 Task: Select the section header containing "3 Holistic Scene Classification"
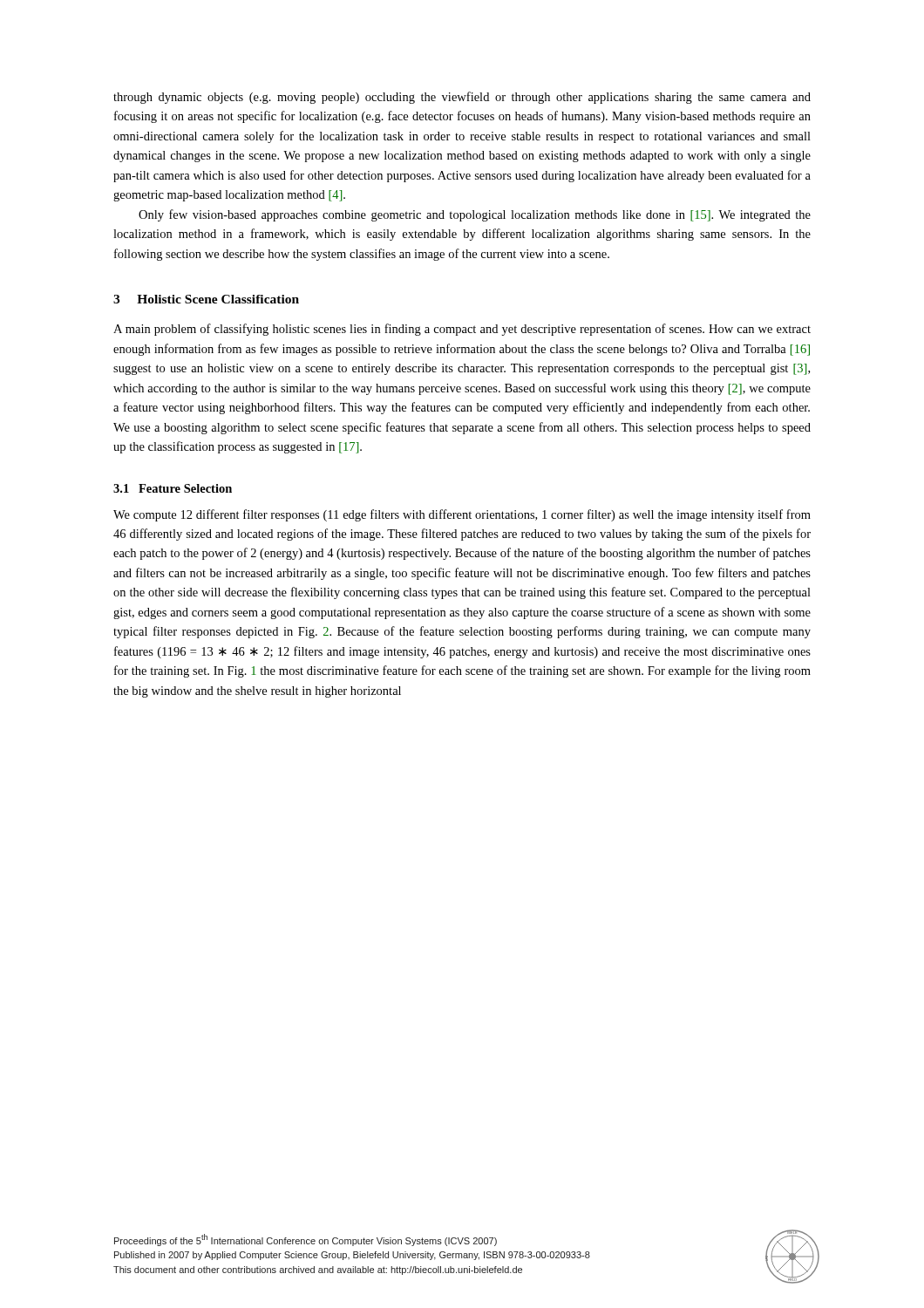point(206,299)
